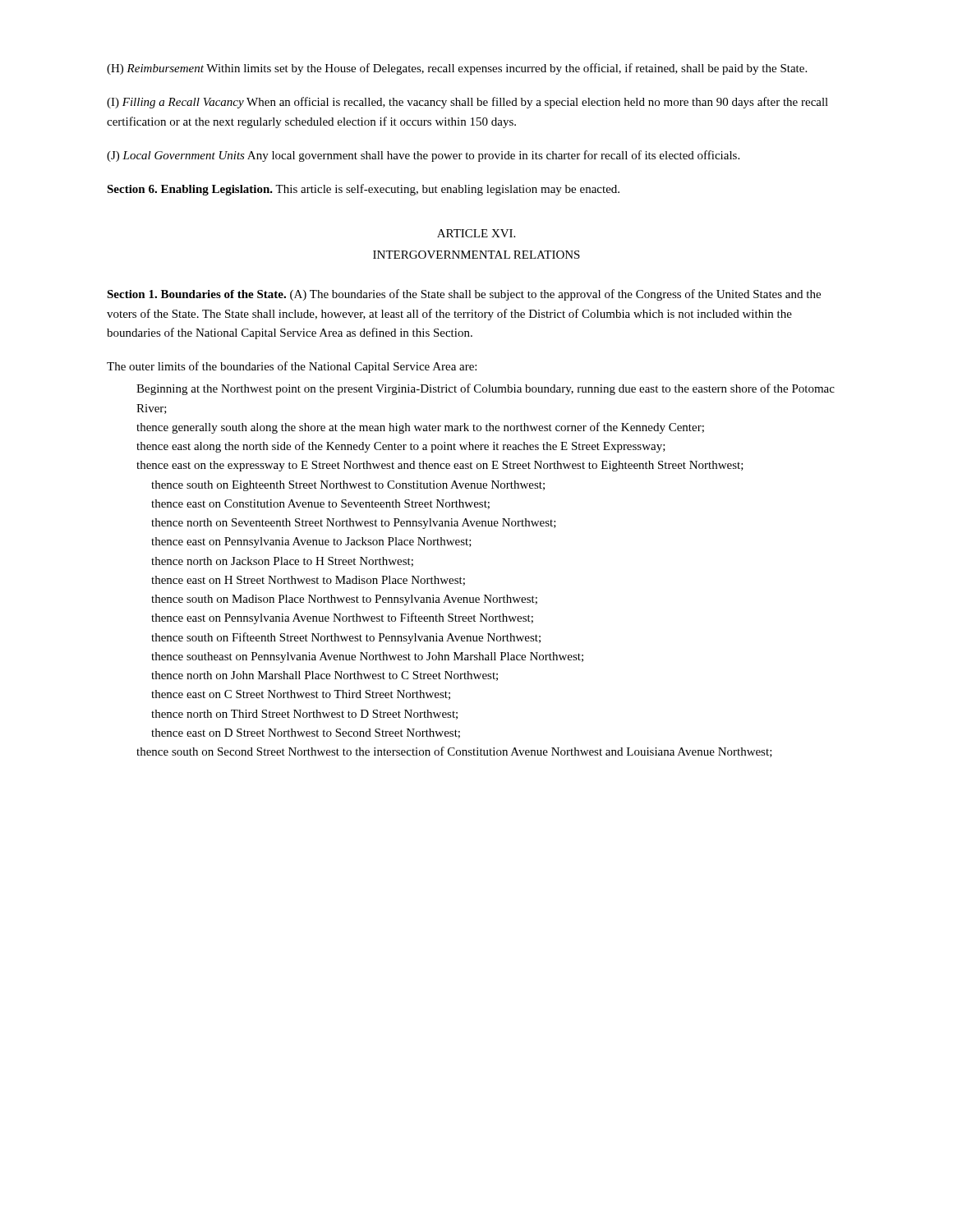Image resolution: width=953 pixels, height=1232 pixels.
Task: Locate the region starting "Beginning at the Northwest point"
Action: click(486, 398)
